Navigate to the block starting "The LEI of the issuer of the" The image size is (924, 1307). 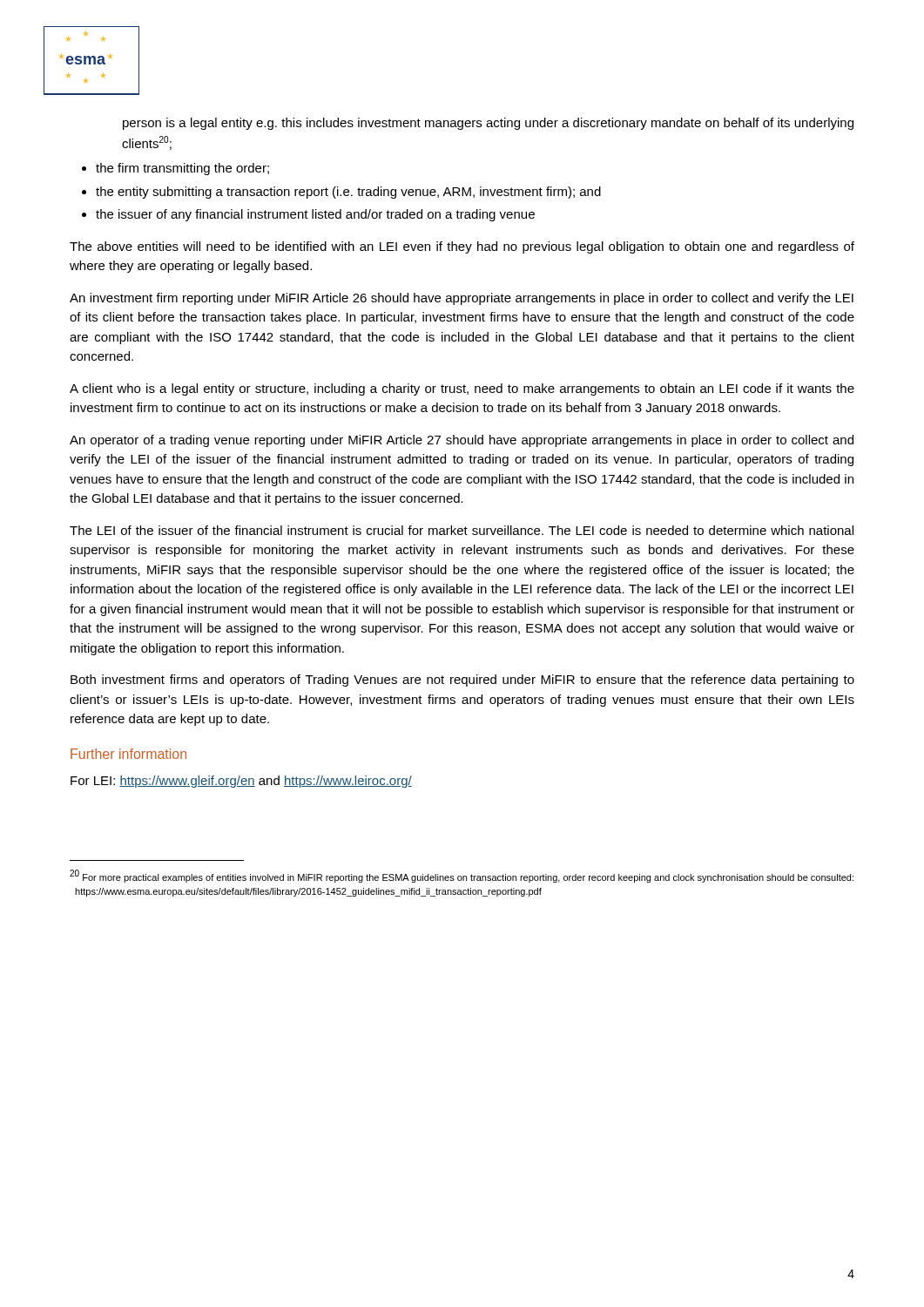pos(462,589)
